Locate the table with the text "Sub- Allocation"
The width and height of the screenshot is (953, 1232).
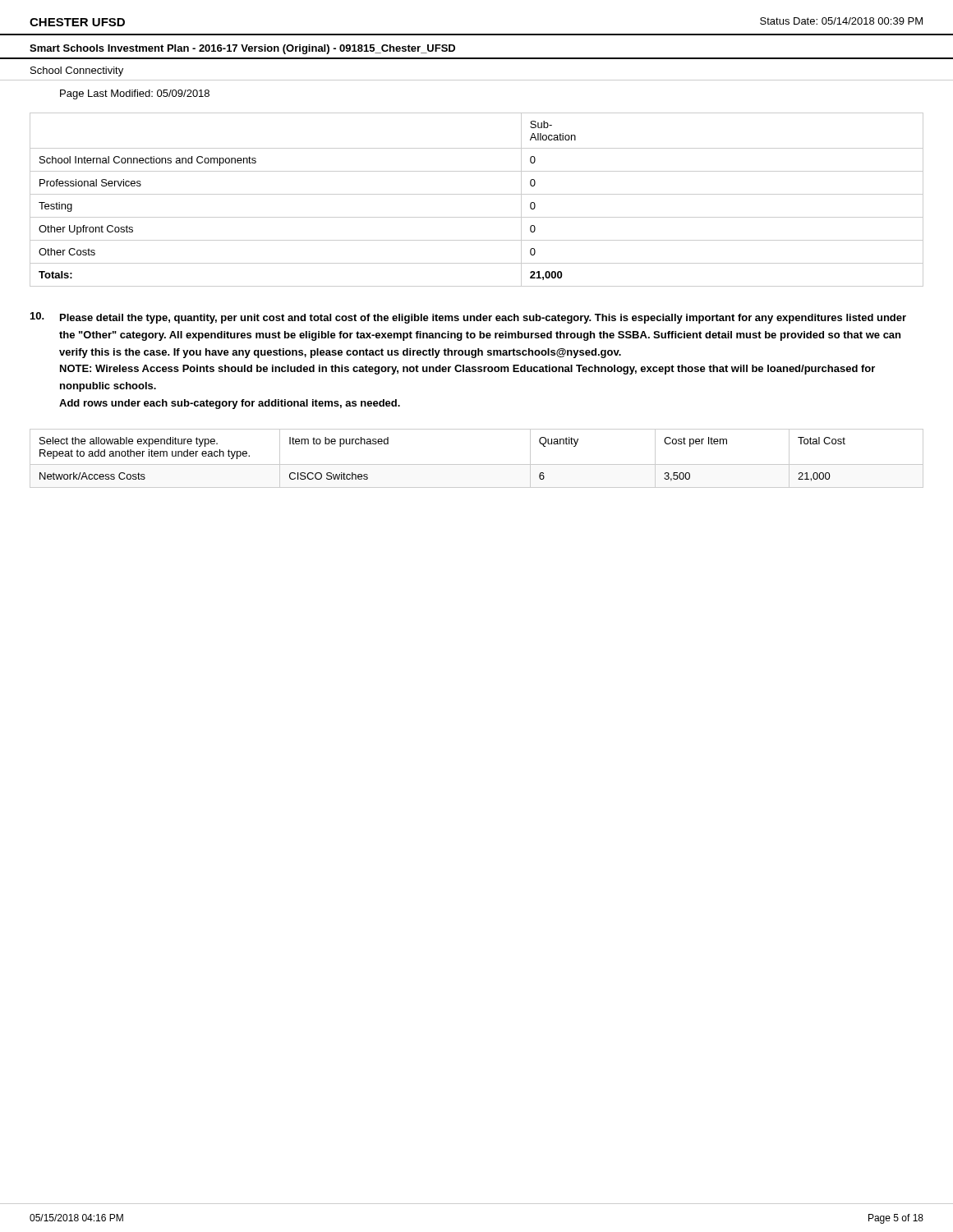[x=476, y=200]
